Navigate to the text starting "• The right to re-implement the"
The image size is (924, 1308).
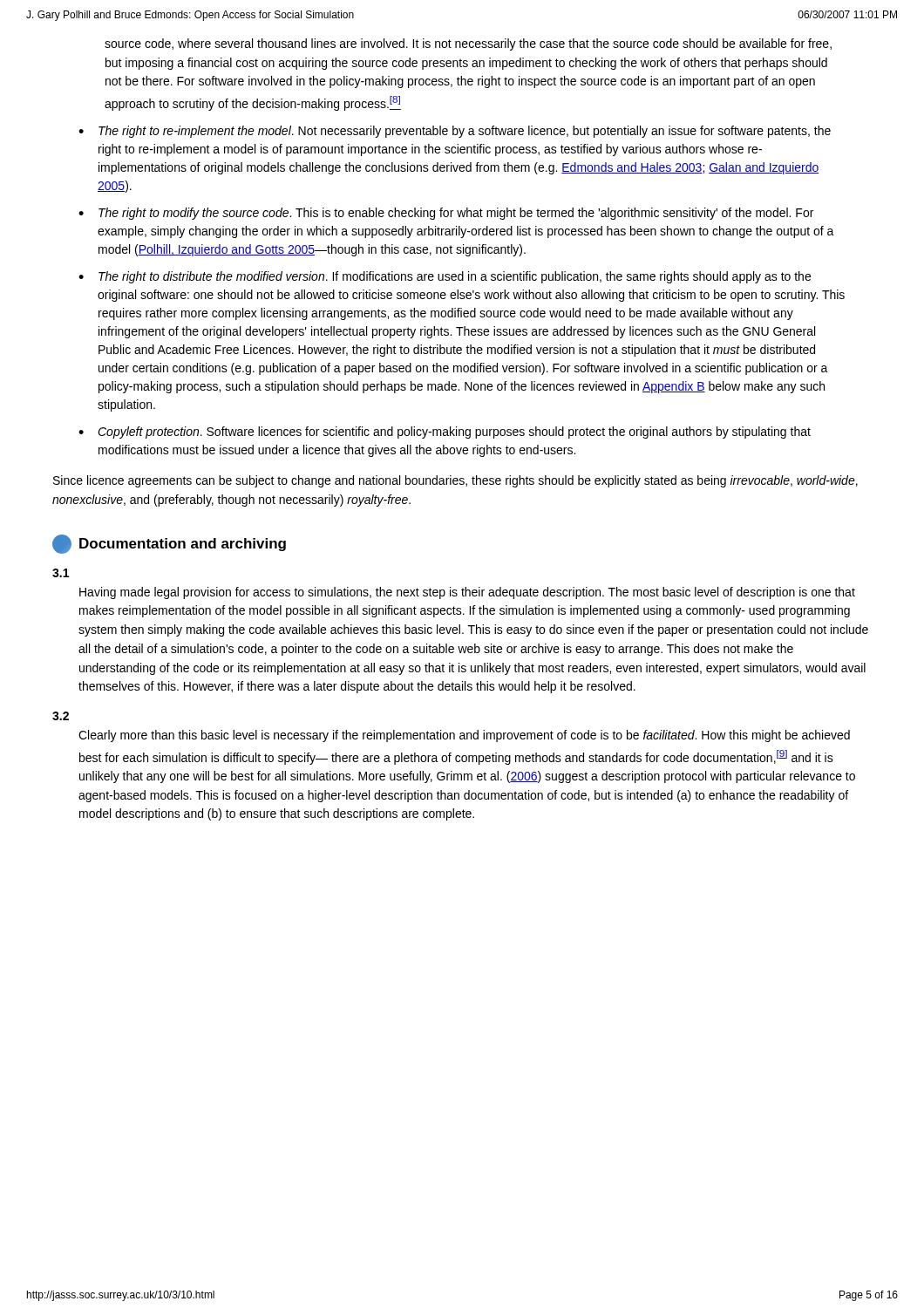pyautogui.click(x=462, y=159)
